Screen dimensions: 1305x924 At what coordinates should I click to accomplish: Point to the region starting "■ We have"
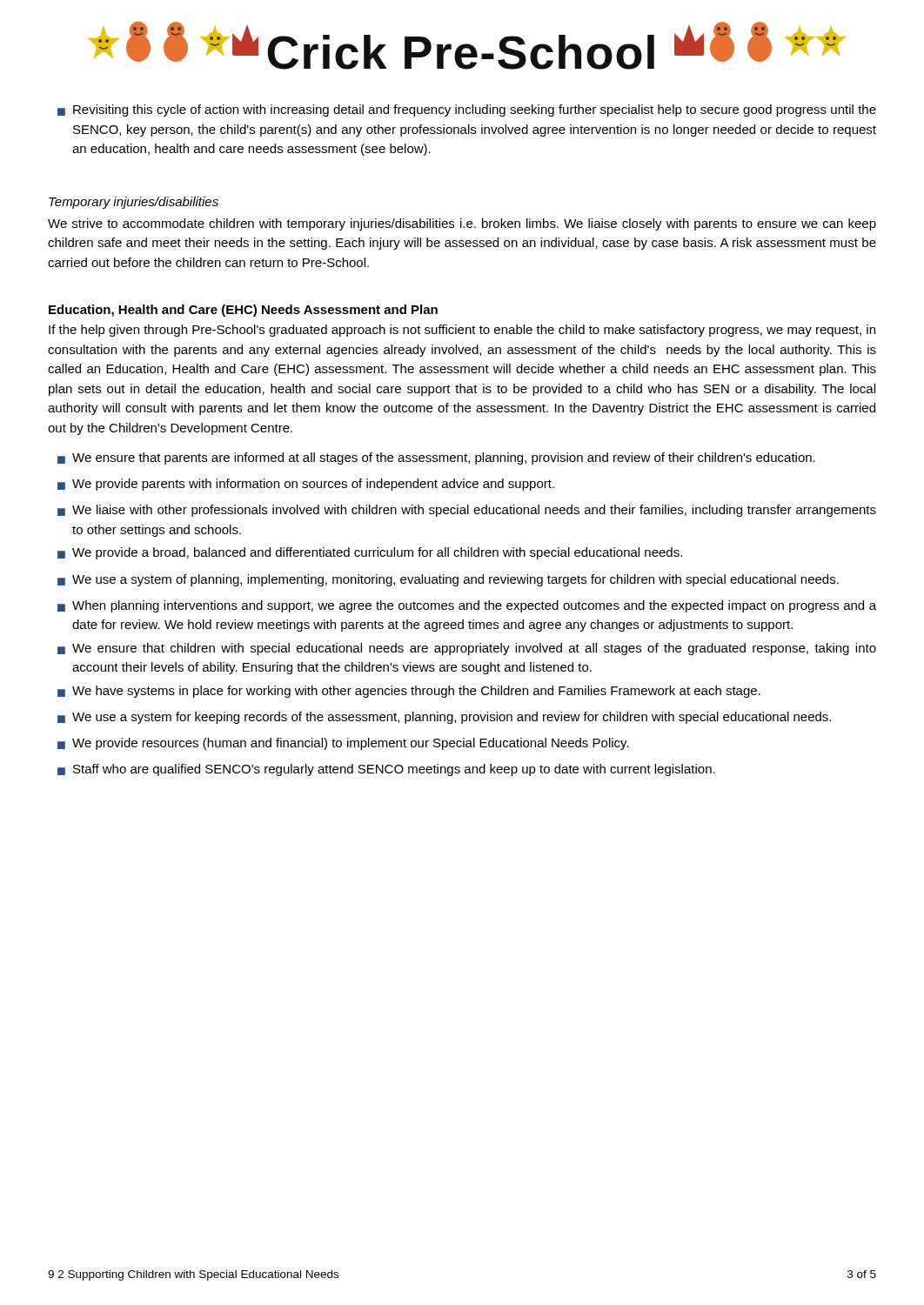pyautogui.click(x=466, y=692)
